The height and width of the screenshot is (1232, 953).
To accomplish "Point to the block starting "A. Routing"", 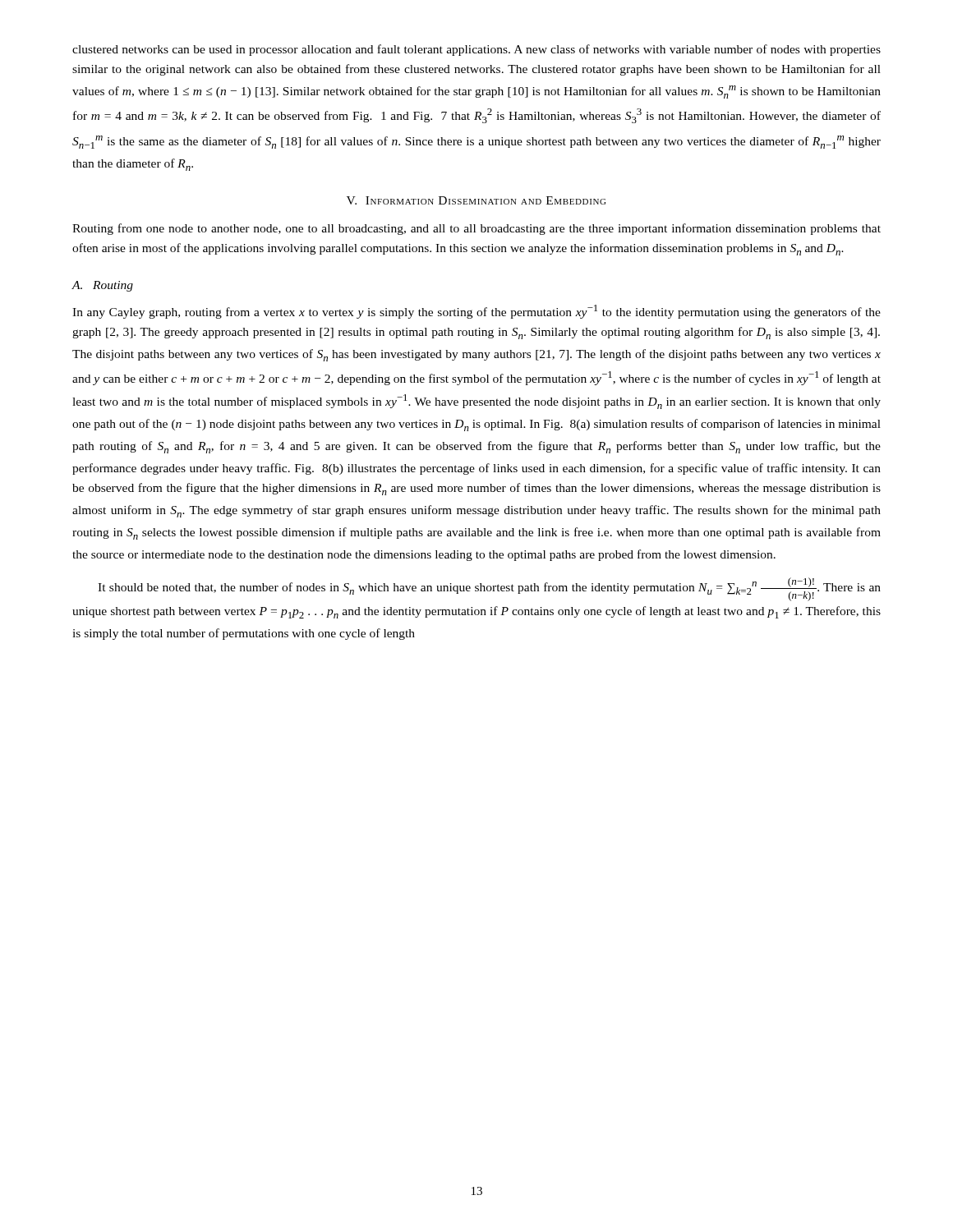I will (x=103, y=285).
